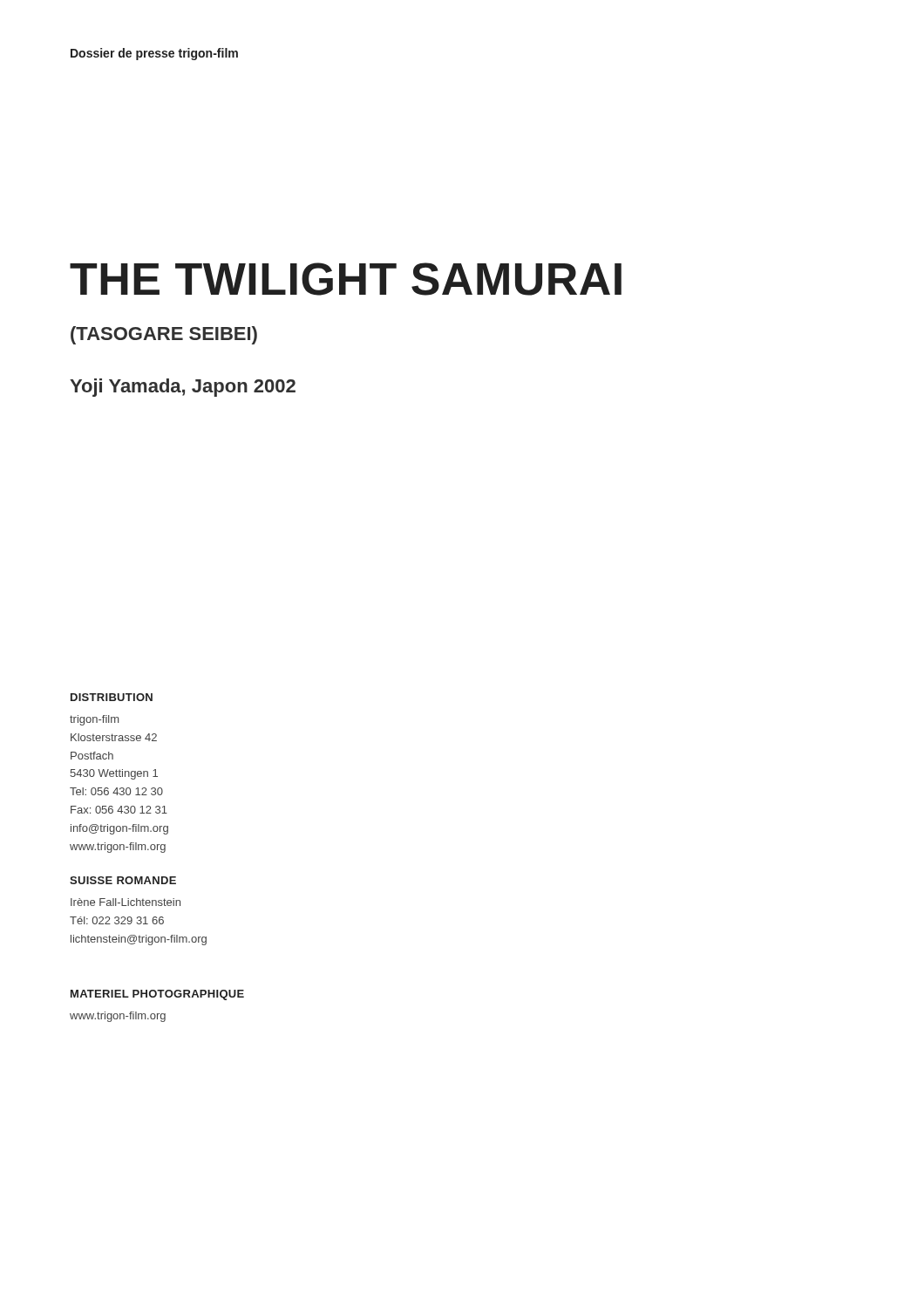924x1308 pixels.
Task: Navigate to the block starting "MATERIEL PHOTOGRAPHIQUE"
Action: (x=157, y=994)
